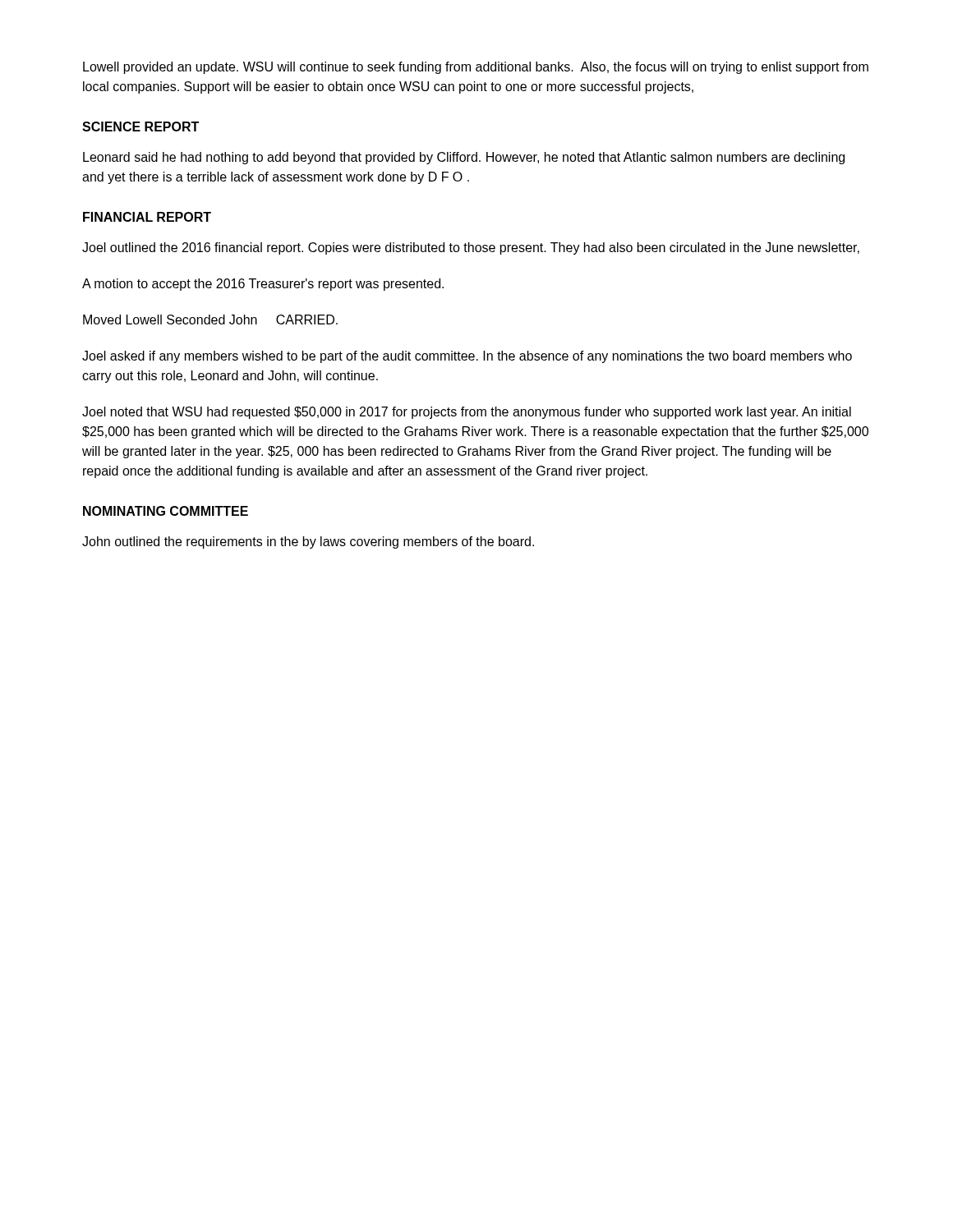The image size is (953, 1232).
Task: Where does it say "FINANCIAL REPORT"?
Action: click(147, 217)
